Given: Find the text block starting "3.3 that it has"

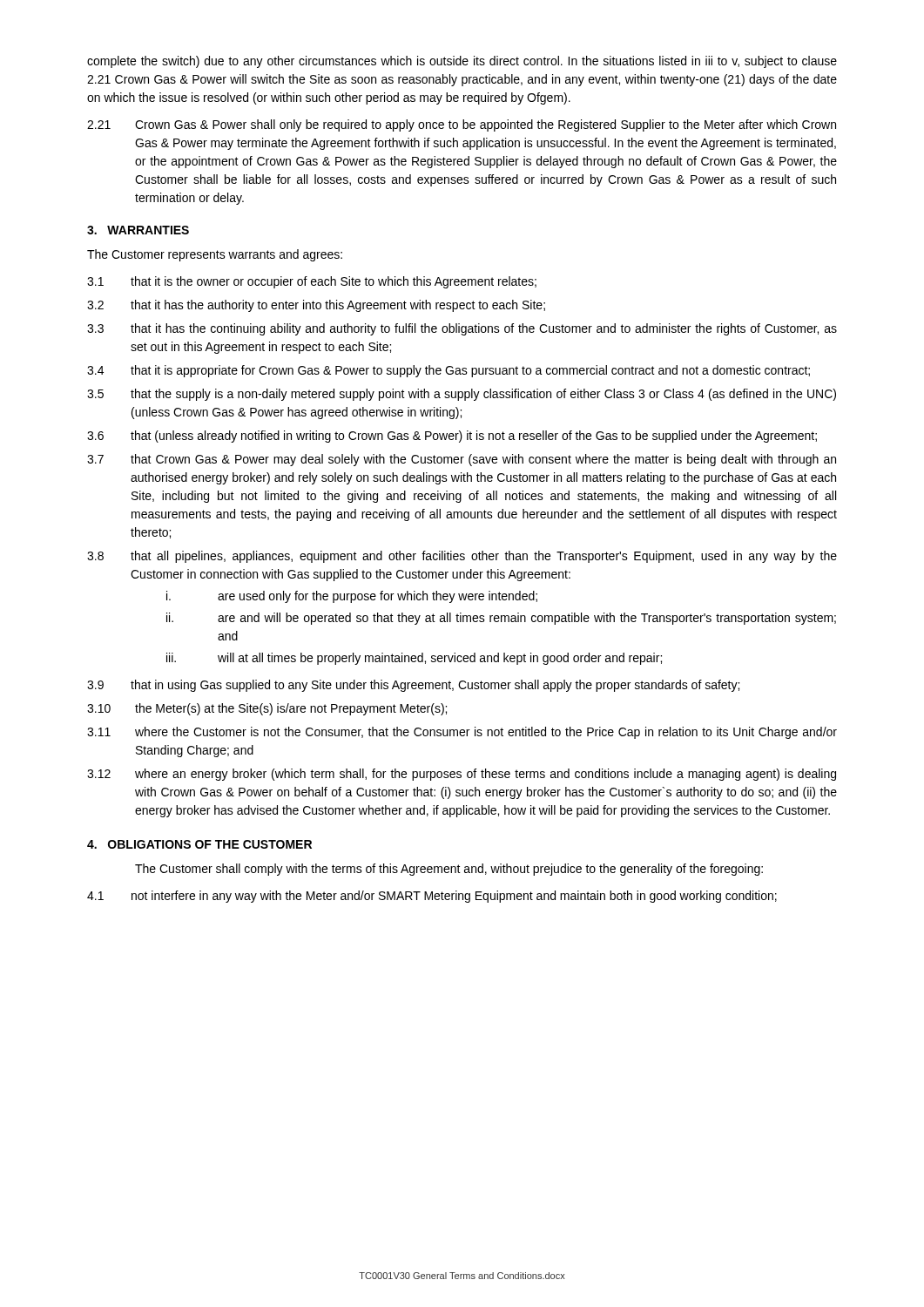Looking at the screenshot, I should [462, 338].
